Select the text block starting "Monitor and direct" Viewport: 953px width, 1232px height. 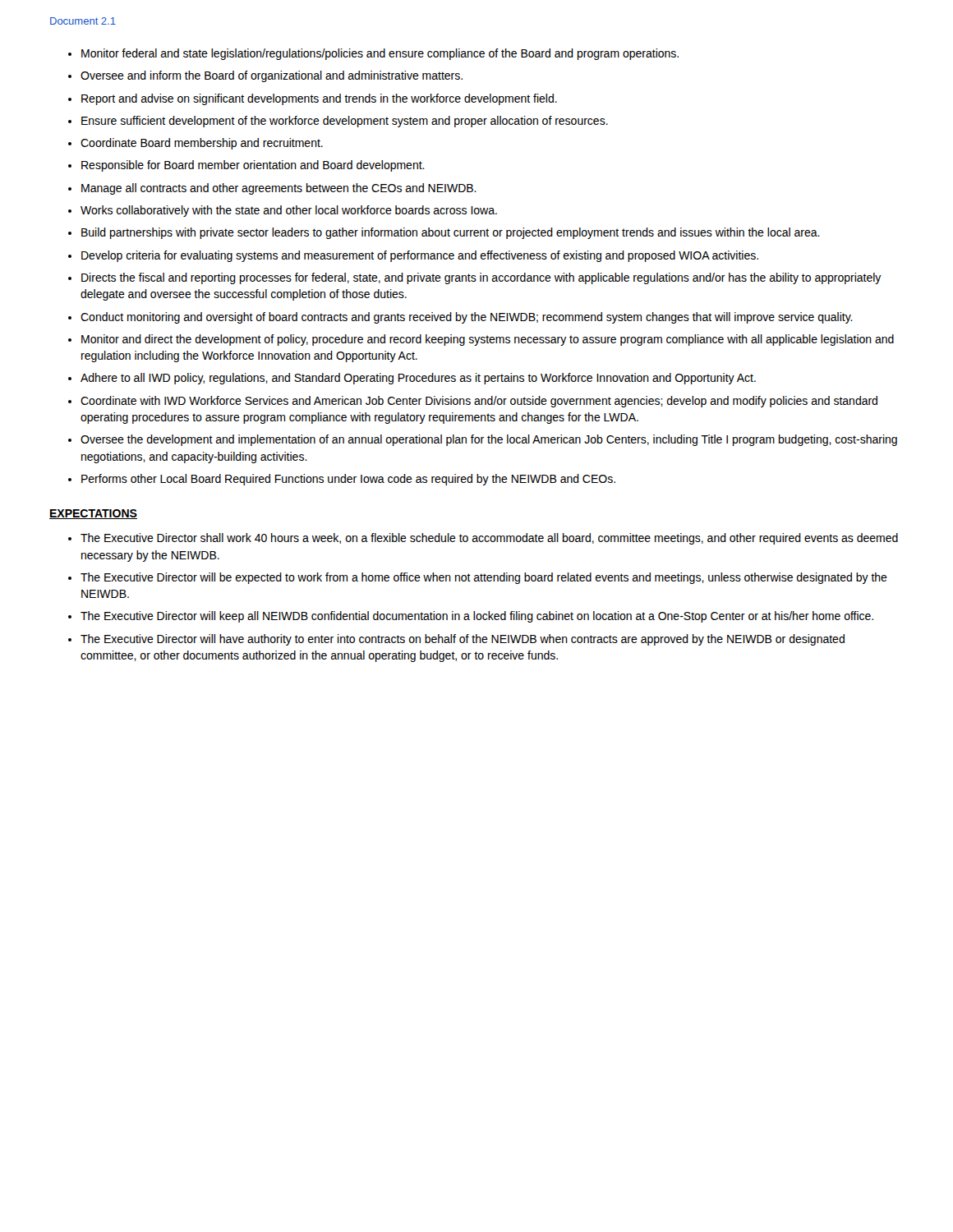[x=487, y=347]
